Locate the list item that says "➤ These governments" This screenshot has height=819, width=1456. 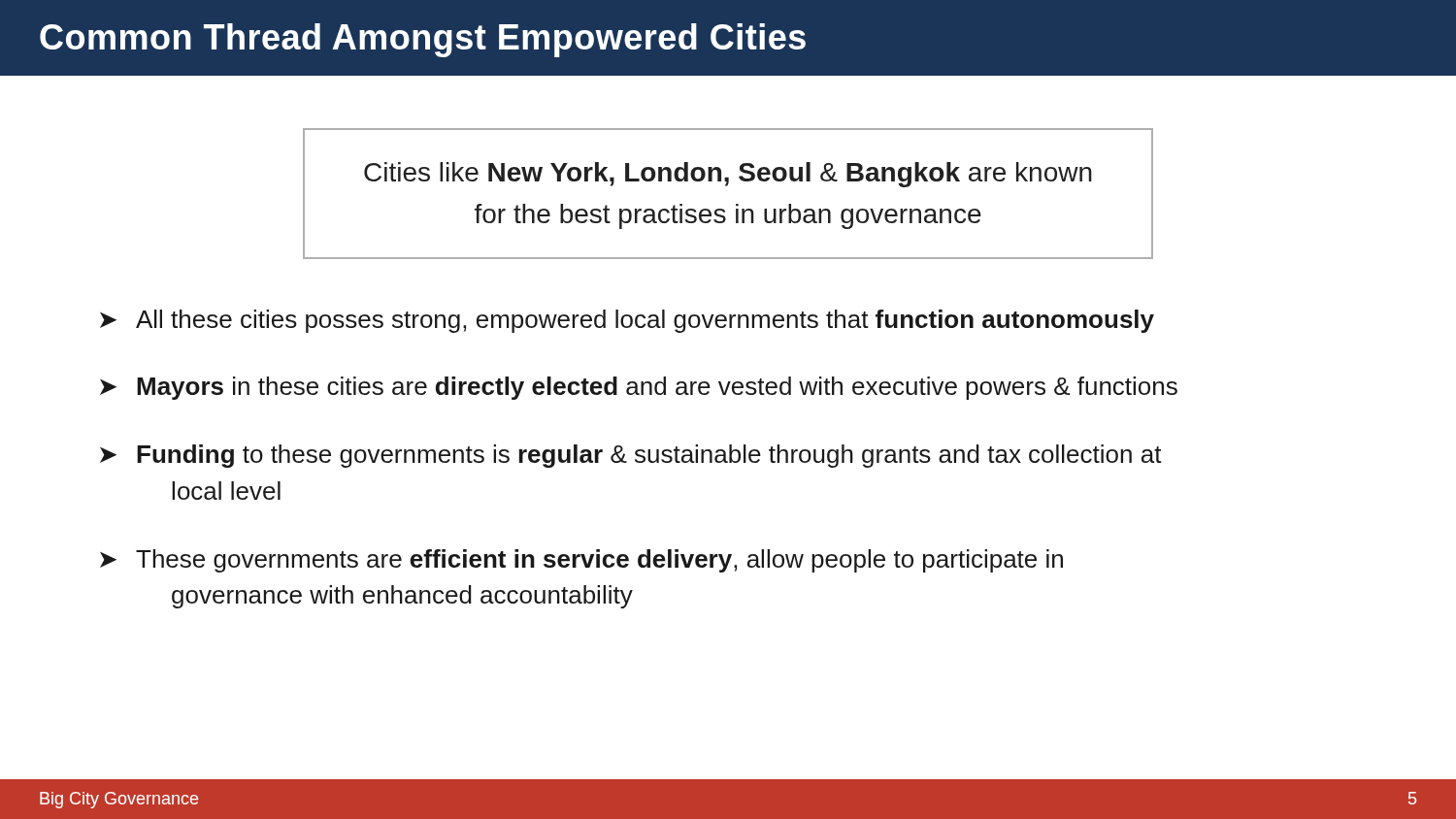pyautogui.click(x=581, y=578)
